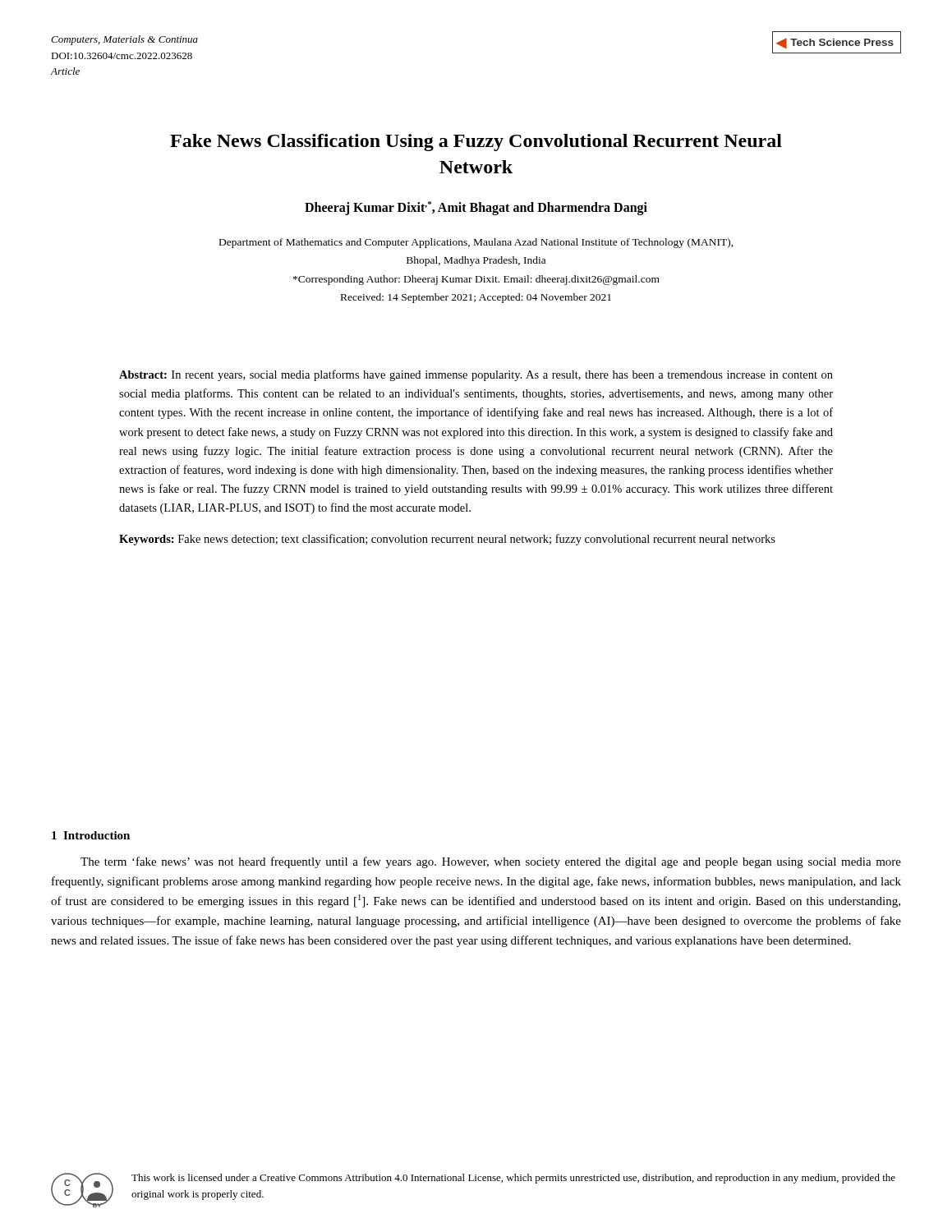Viewport: 952px width, 1232px height.
Task: Point to the text starting "Fake News Classification Using a Fuzzy"
Action: [476, 217]
